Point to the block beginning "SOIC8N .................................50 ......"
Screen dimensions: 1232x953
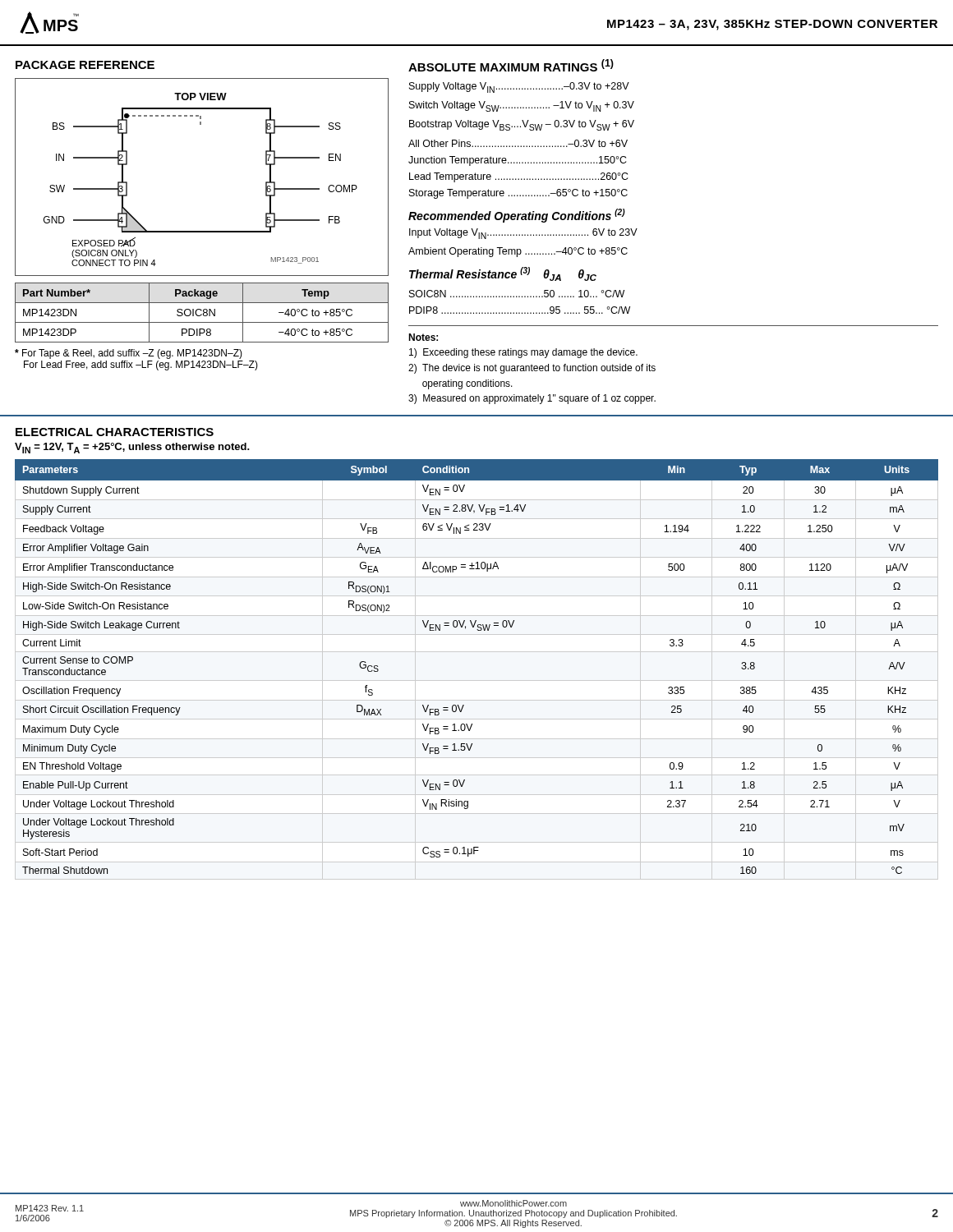click(519, 302)
